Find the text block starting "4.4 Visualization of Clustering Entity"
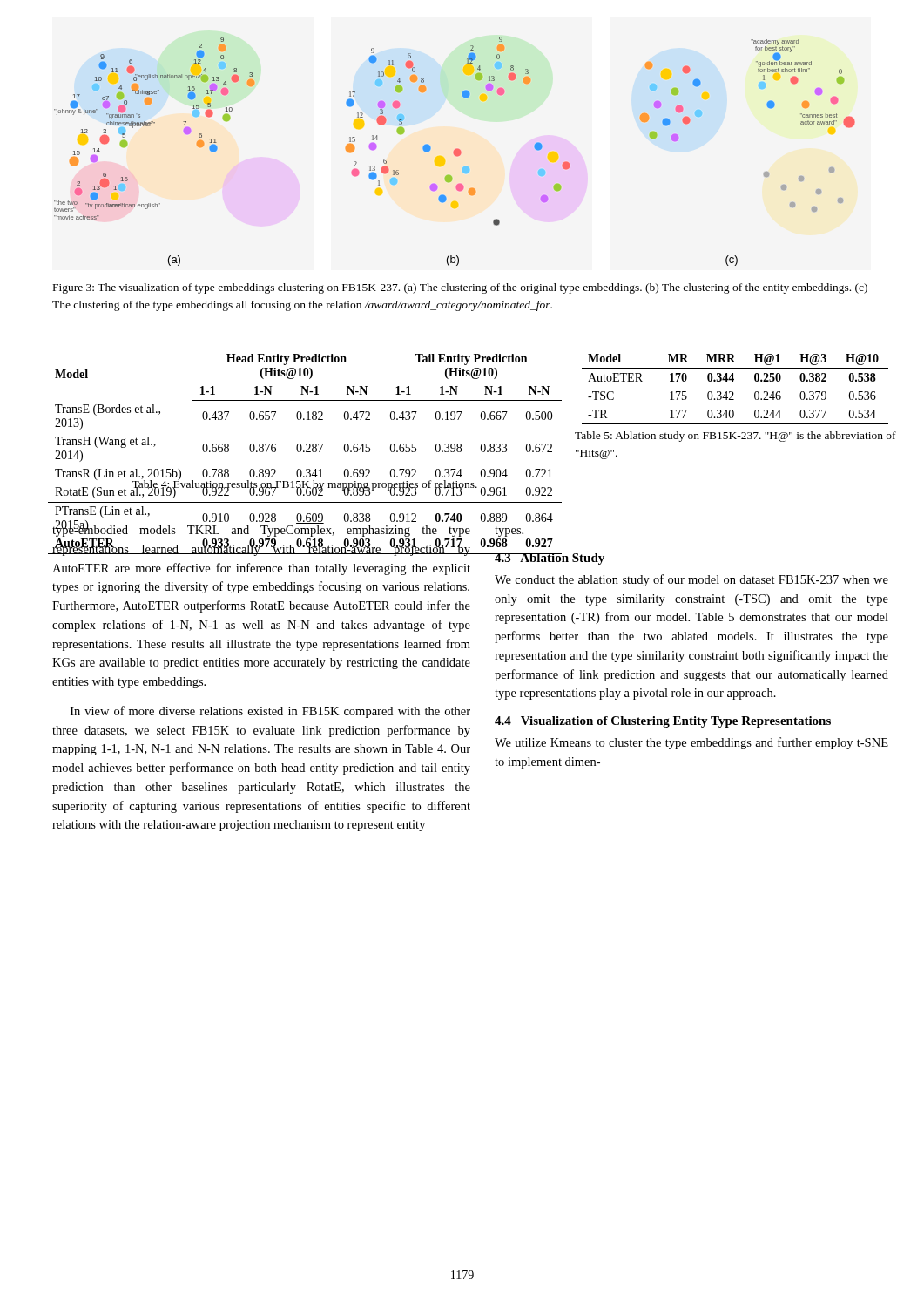This screenshot has height=1307, width=924. tap(663, 721)
